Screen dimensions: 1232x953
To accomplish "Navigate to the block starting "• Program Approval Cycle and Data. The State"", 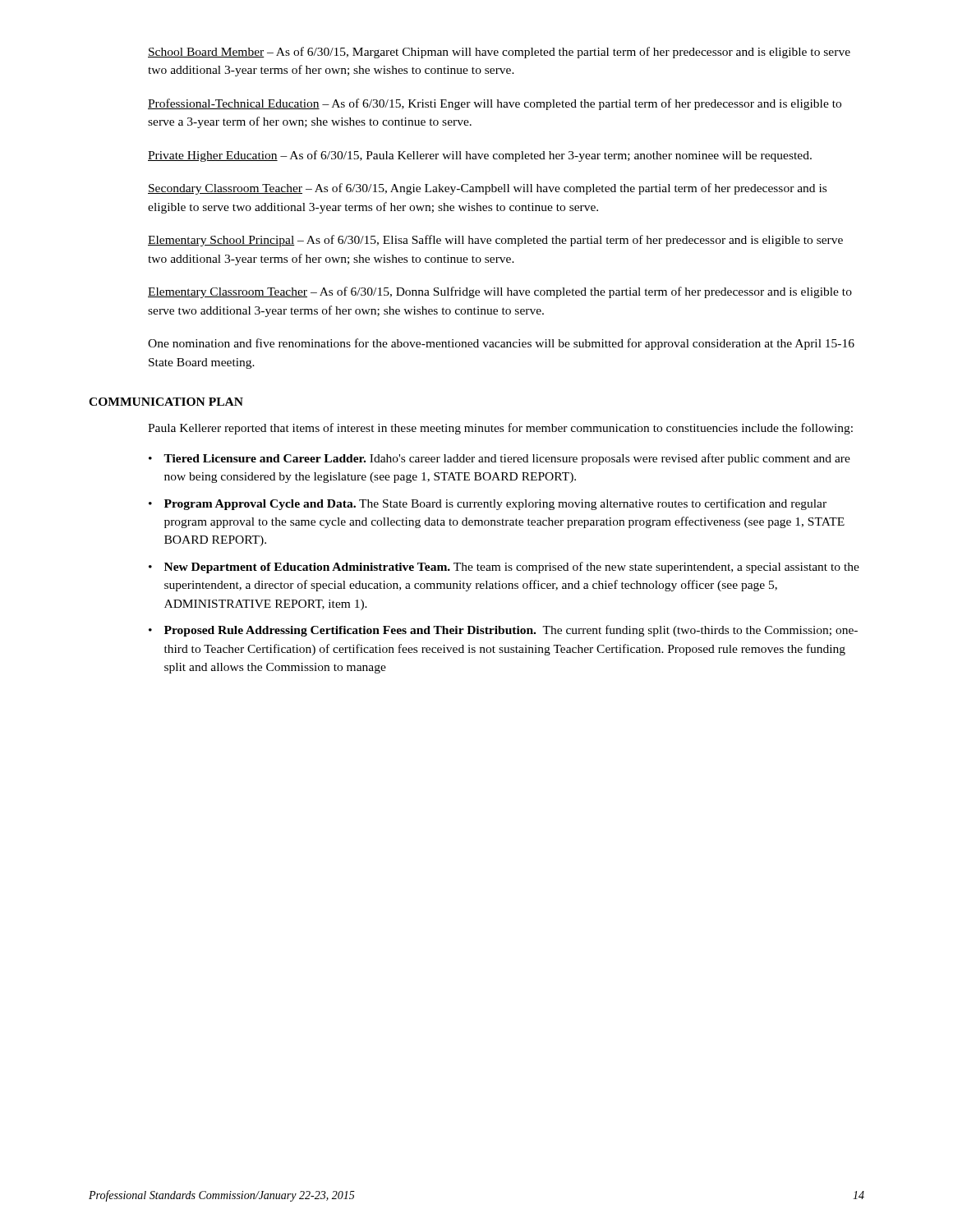I will [506, 522].
